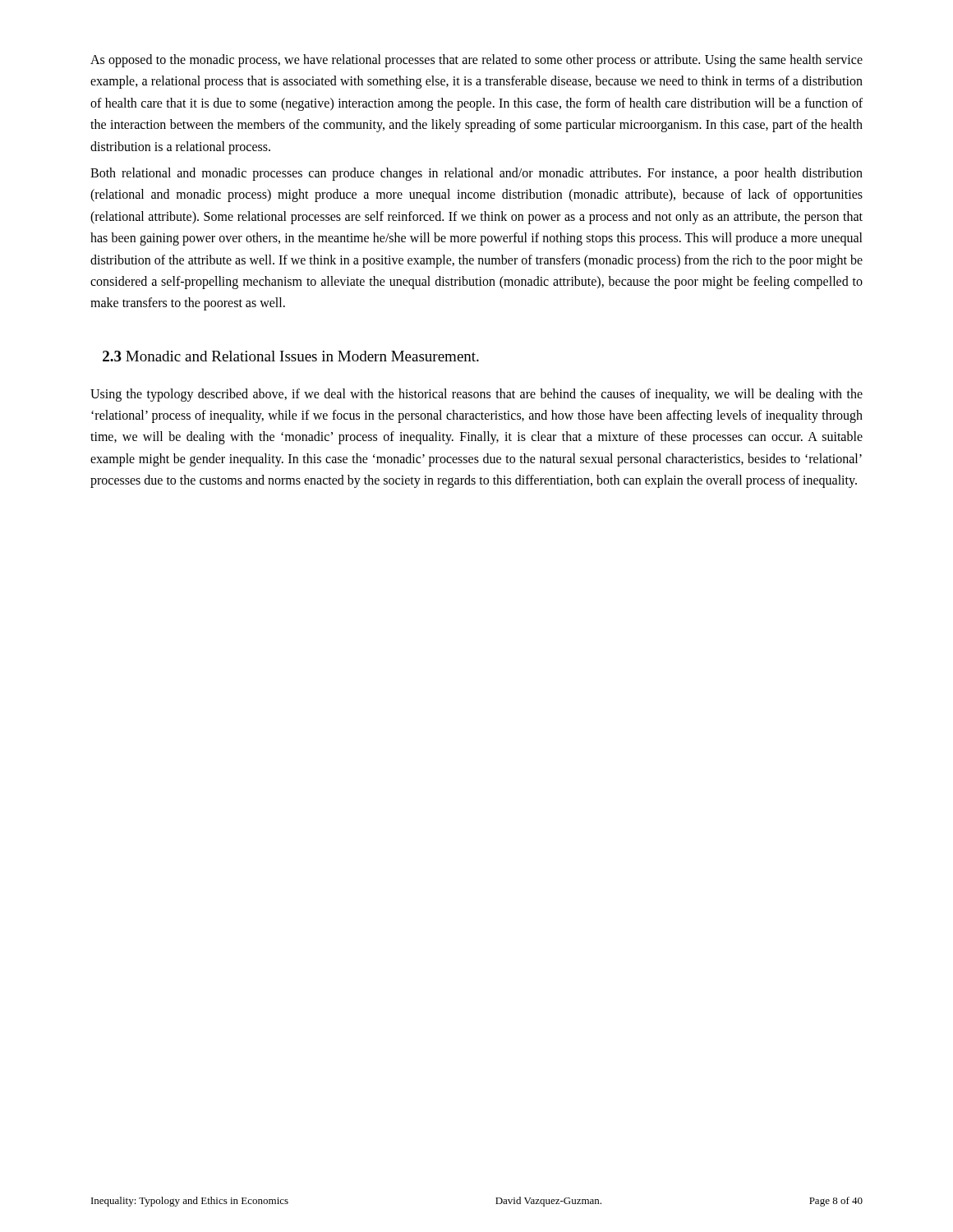Click on the element starting "Using the typology described"
Screen dimensions: 1232x953
[x=476, y=437]
